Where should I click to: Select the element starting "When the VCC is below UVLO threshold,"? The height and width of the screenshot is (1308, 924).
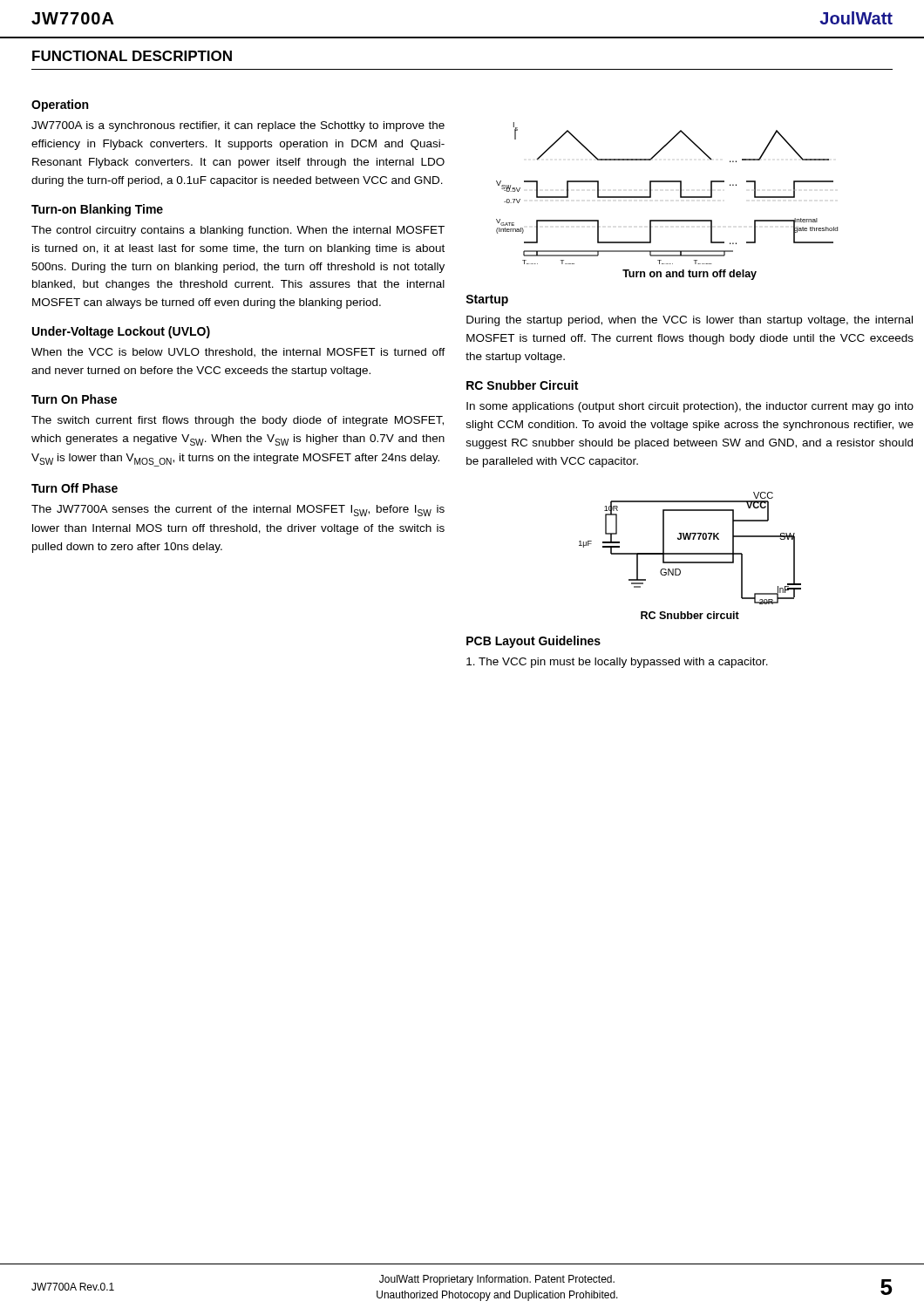click(x=238, y=361)
